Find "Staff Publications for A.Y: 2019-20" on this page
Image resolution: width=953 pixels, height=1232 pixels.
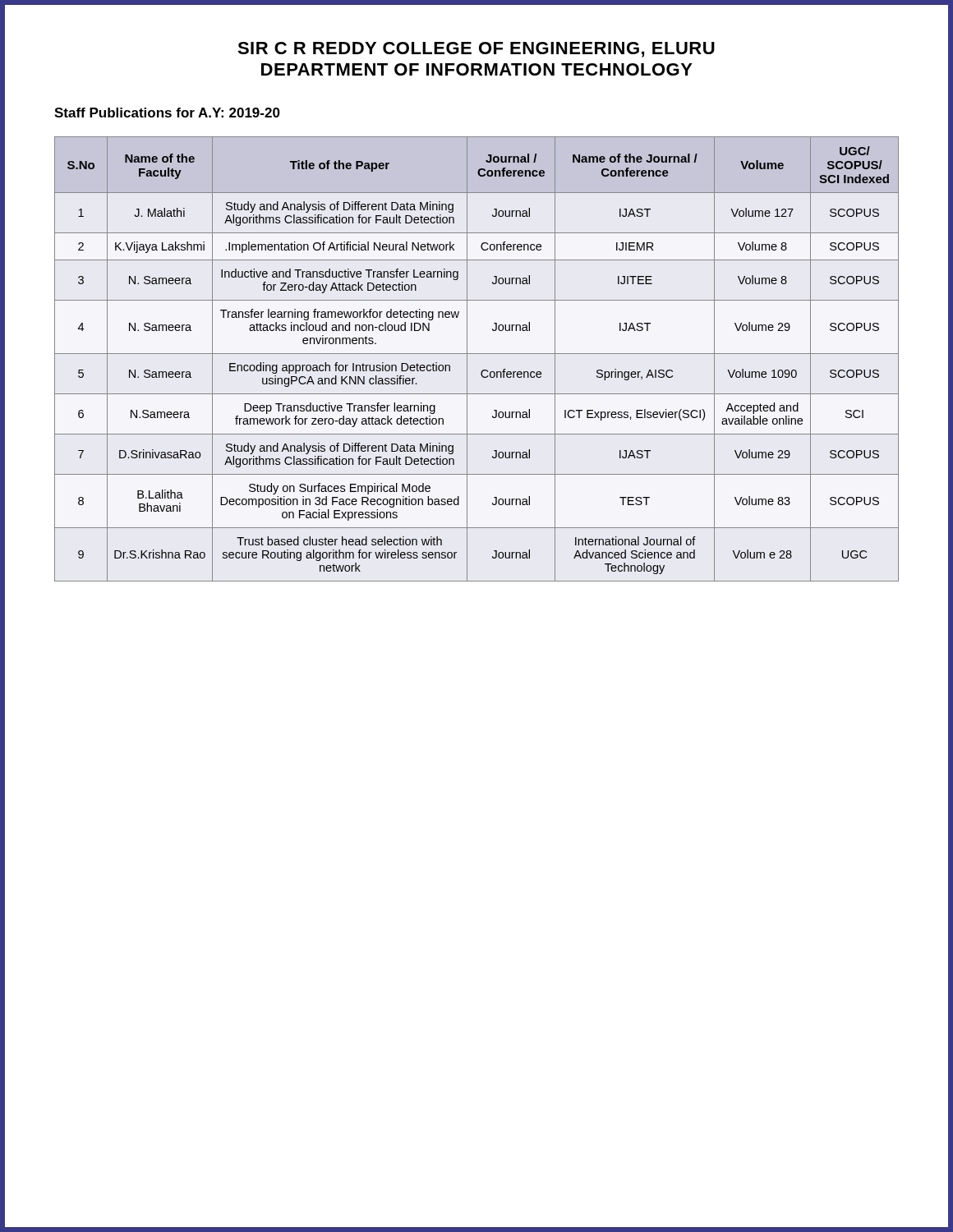point(167,113)
